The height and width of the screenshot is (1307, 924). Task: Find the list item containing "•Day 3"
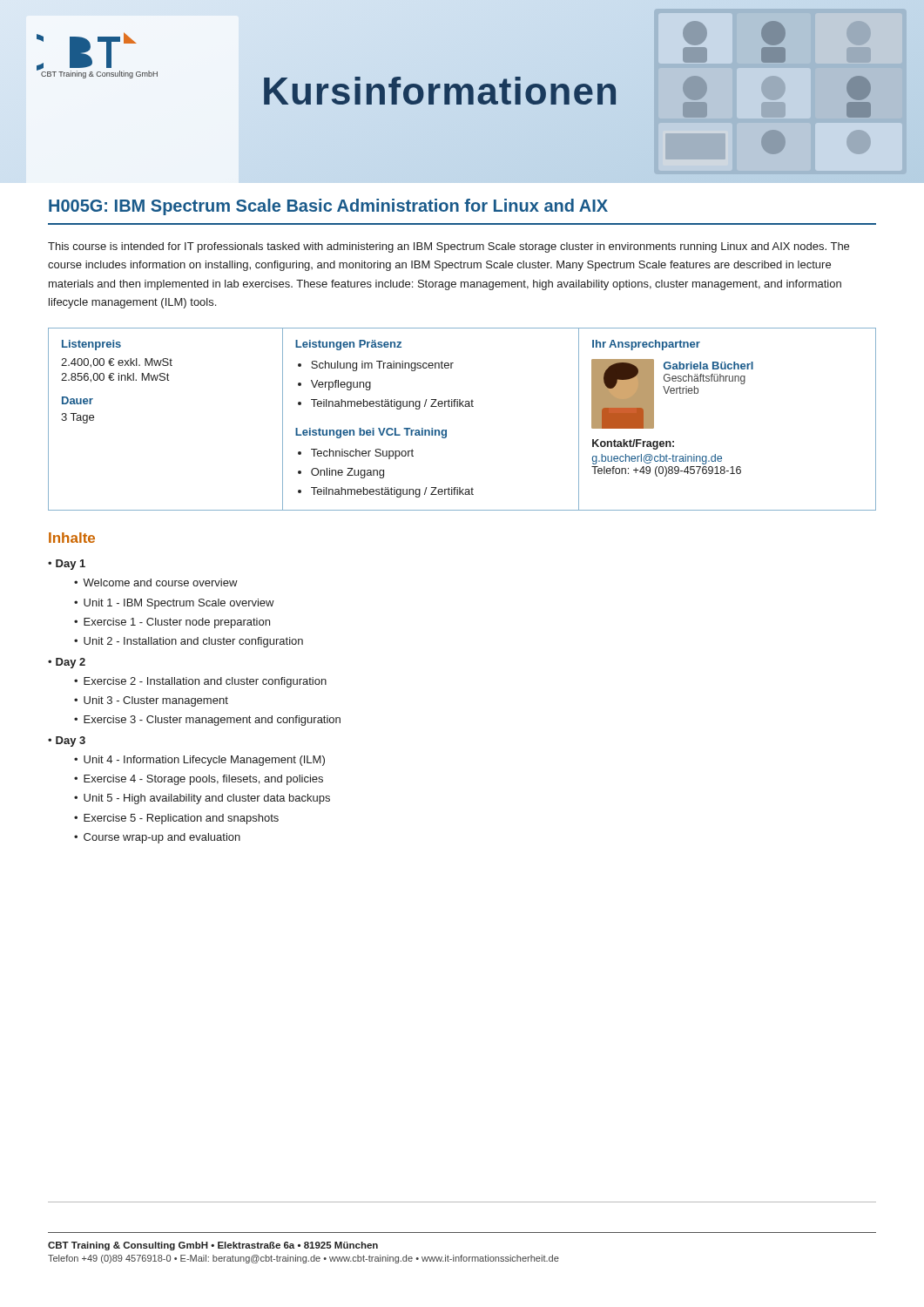pyautogui.click(x=67, y=741)
